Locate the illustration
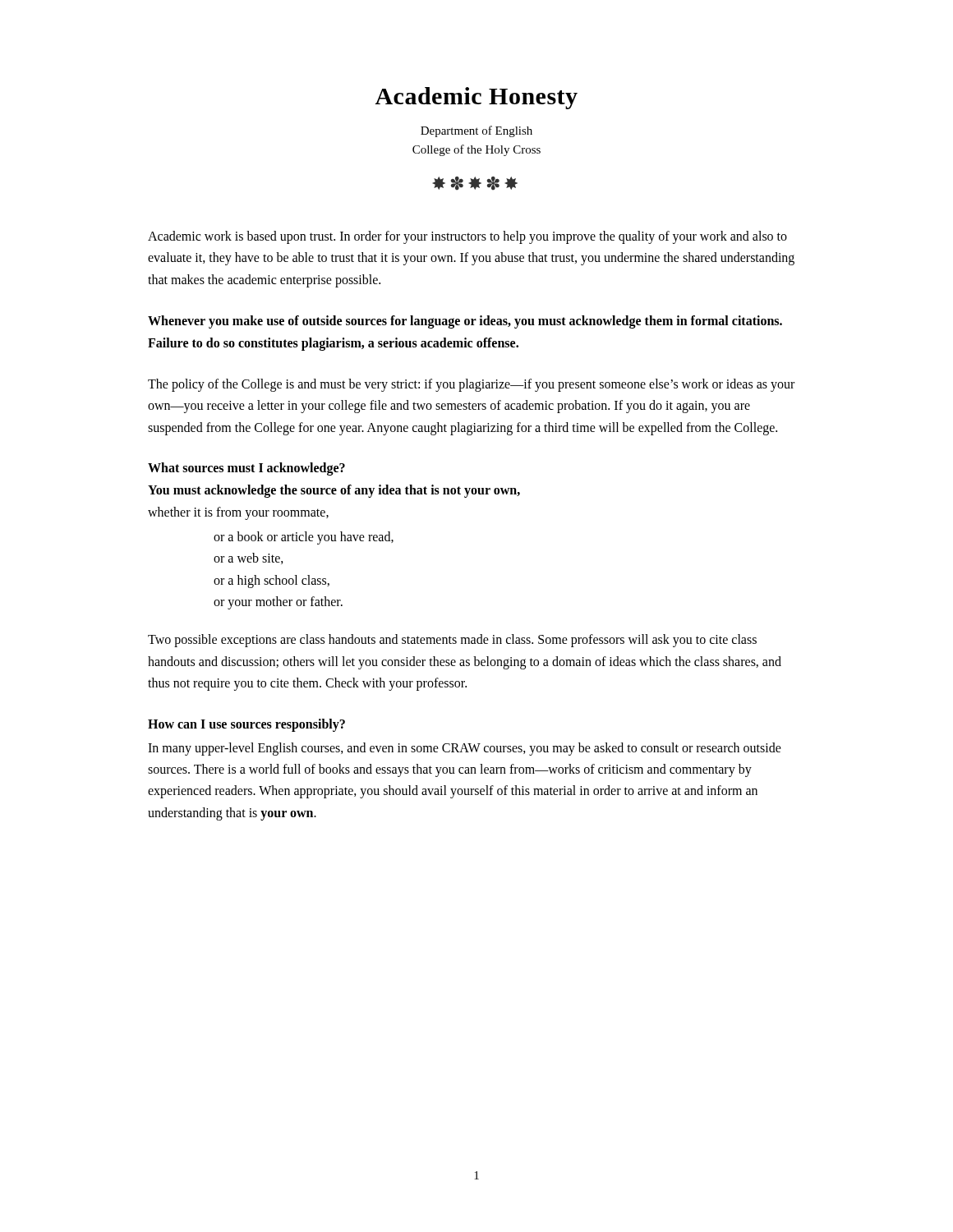 (476, 184)
